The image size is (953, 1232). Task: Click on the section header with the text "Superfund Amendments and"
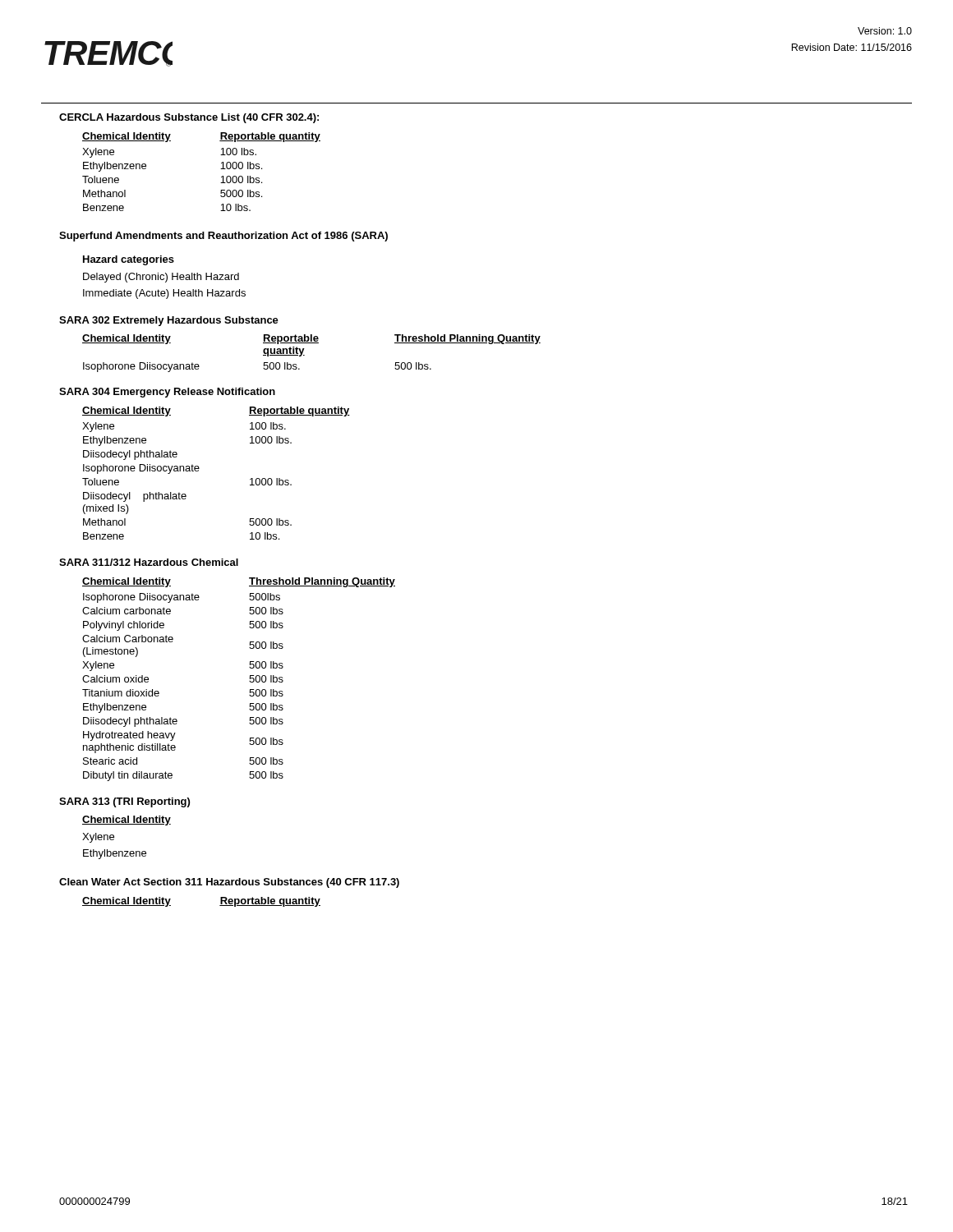click(x=224, y=235)
